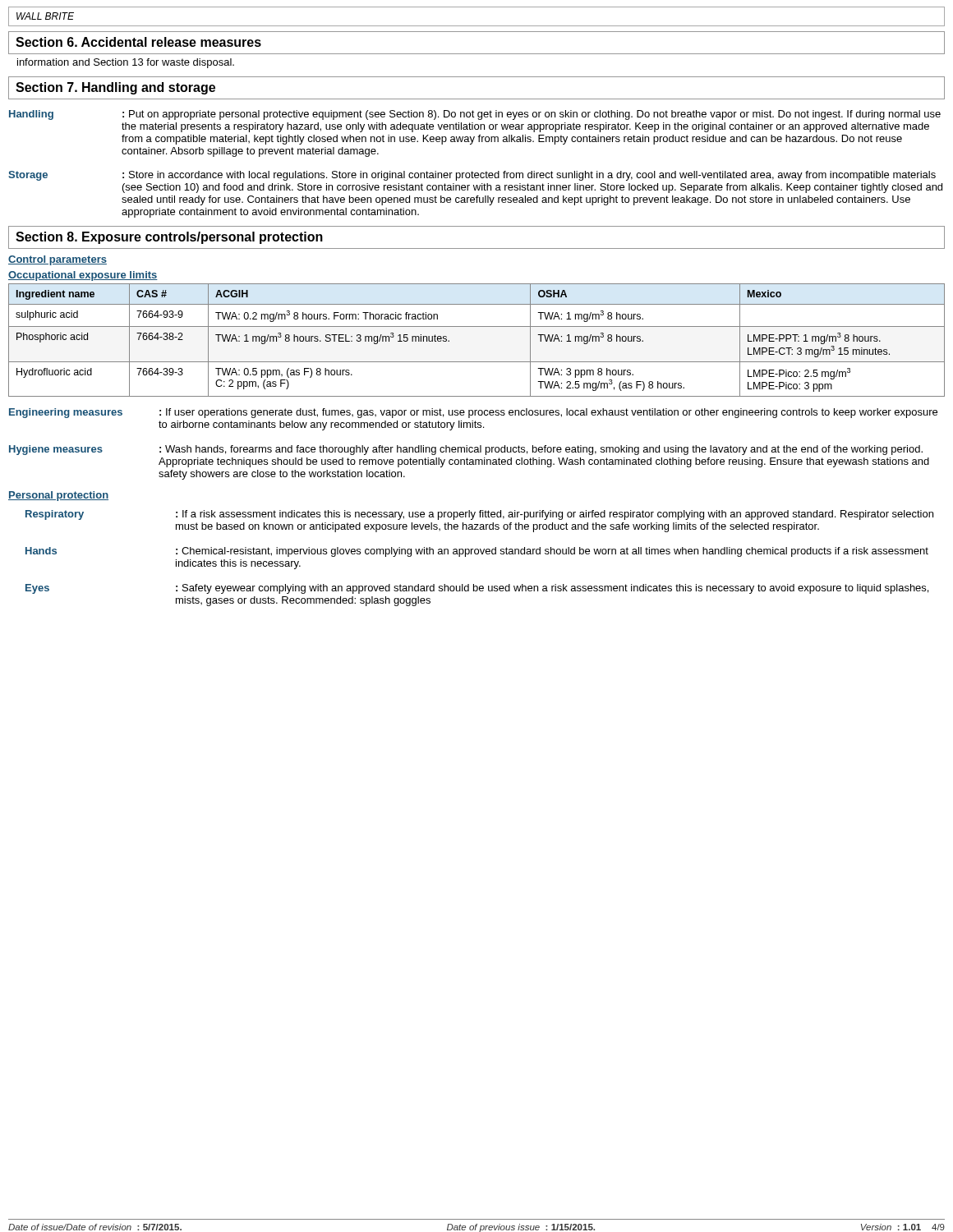Click on the region starting "Storage : Store in accordance with local"
The width and height of the screenshot is (953, 1232).
pyautogui.click(x=476, y=192)
